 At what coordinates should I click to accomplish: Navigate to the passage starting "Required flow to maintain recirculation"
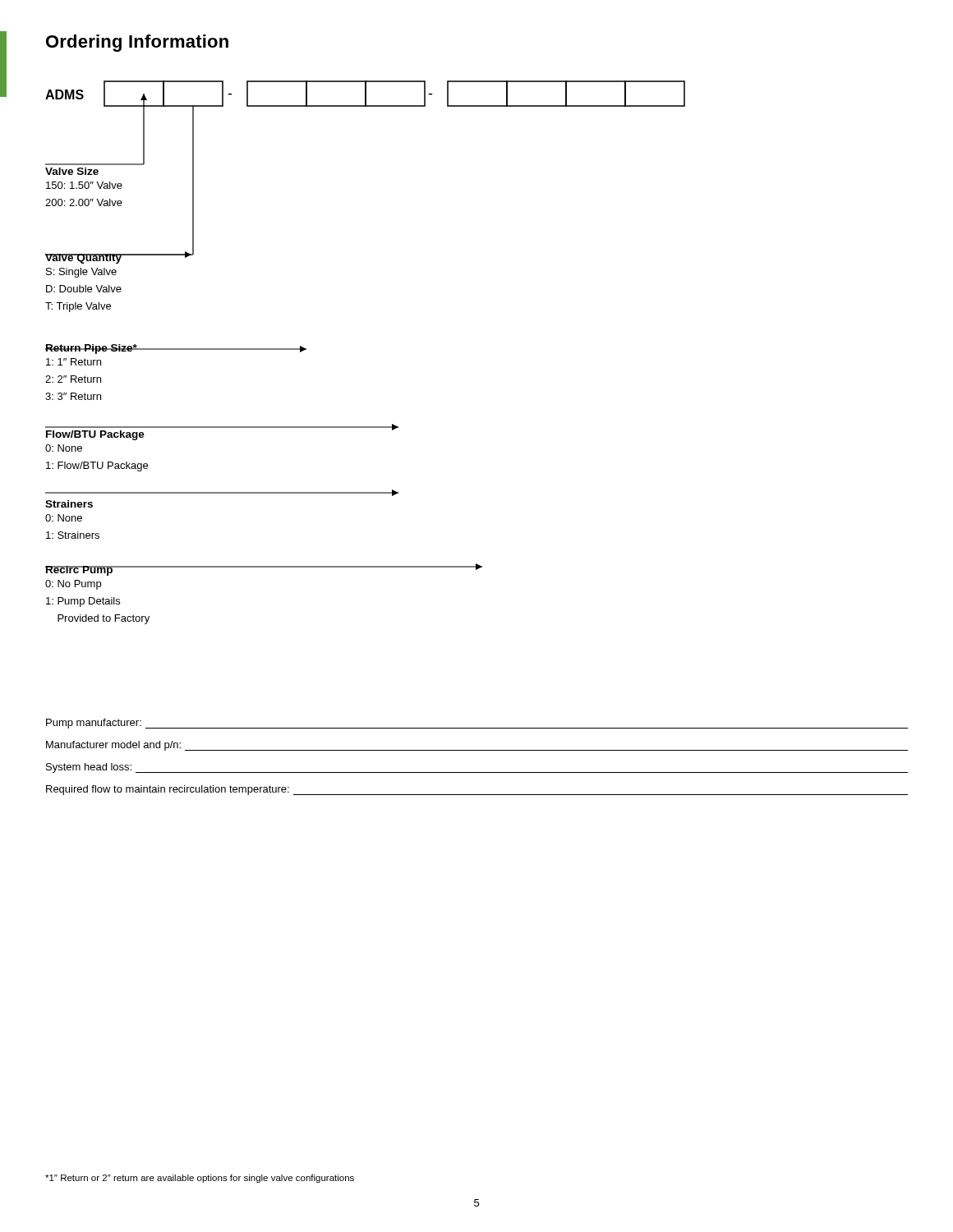476,788
